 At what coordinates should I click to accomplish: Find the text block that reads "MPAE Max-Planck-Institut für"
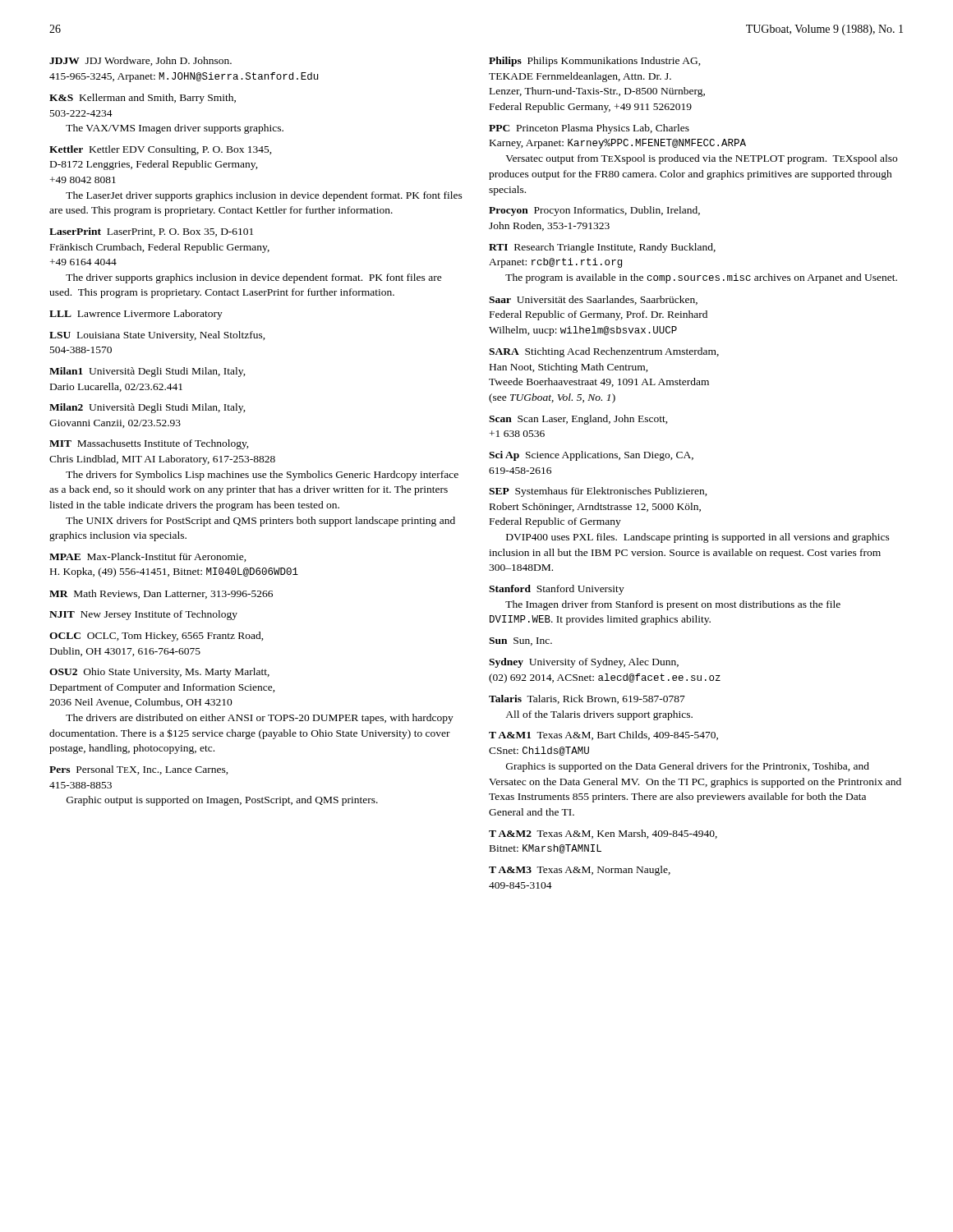point(174,564)
